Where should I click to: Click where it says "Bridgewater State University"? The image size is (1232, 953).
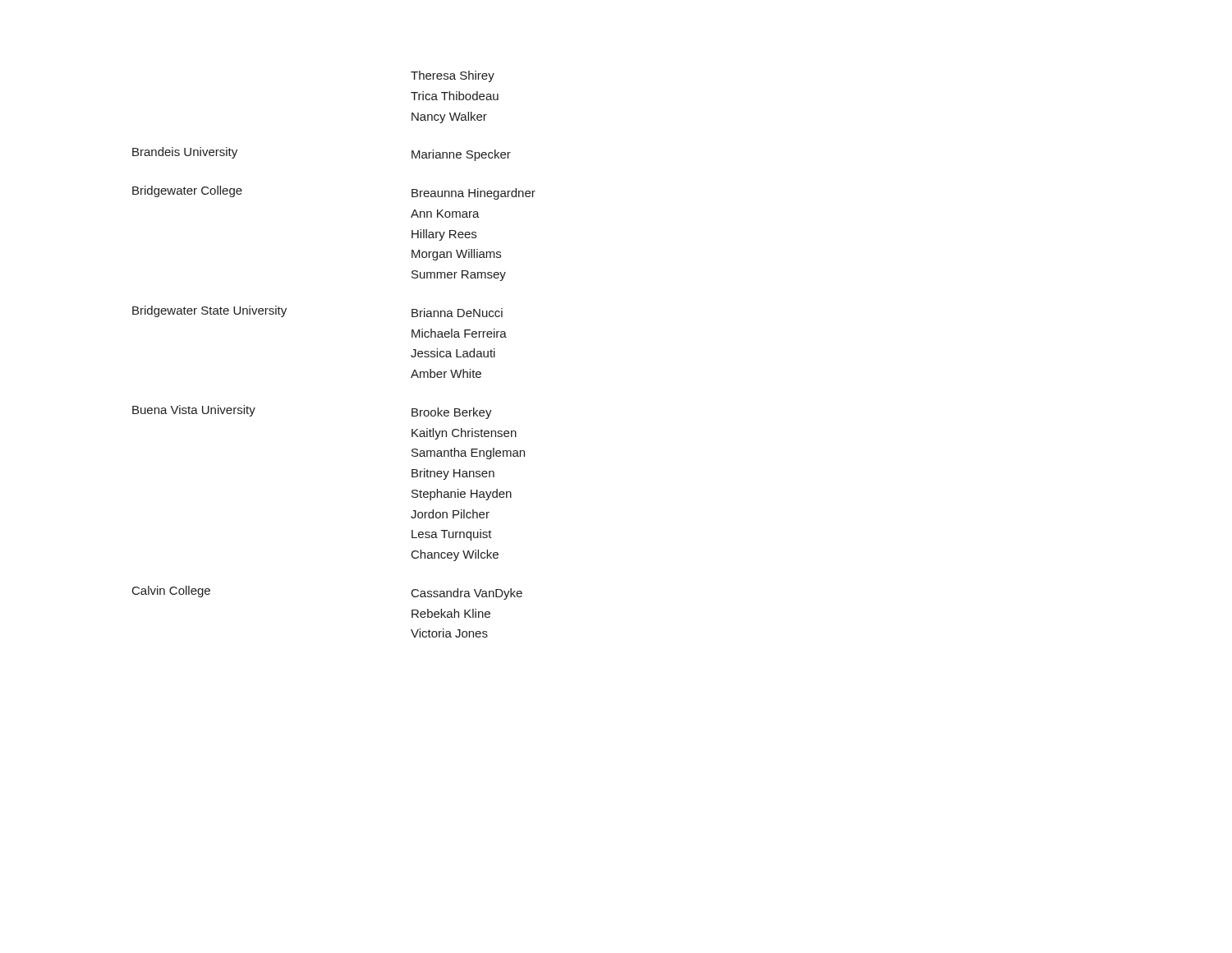209,310
